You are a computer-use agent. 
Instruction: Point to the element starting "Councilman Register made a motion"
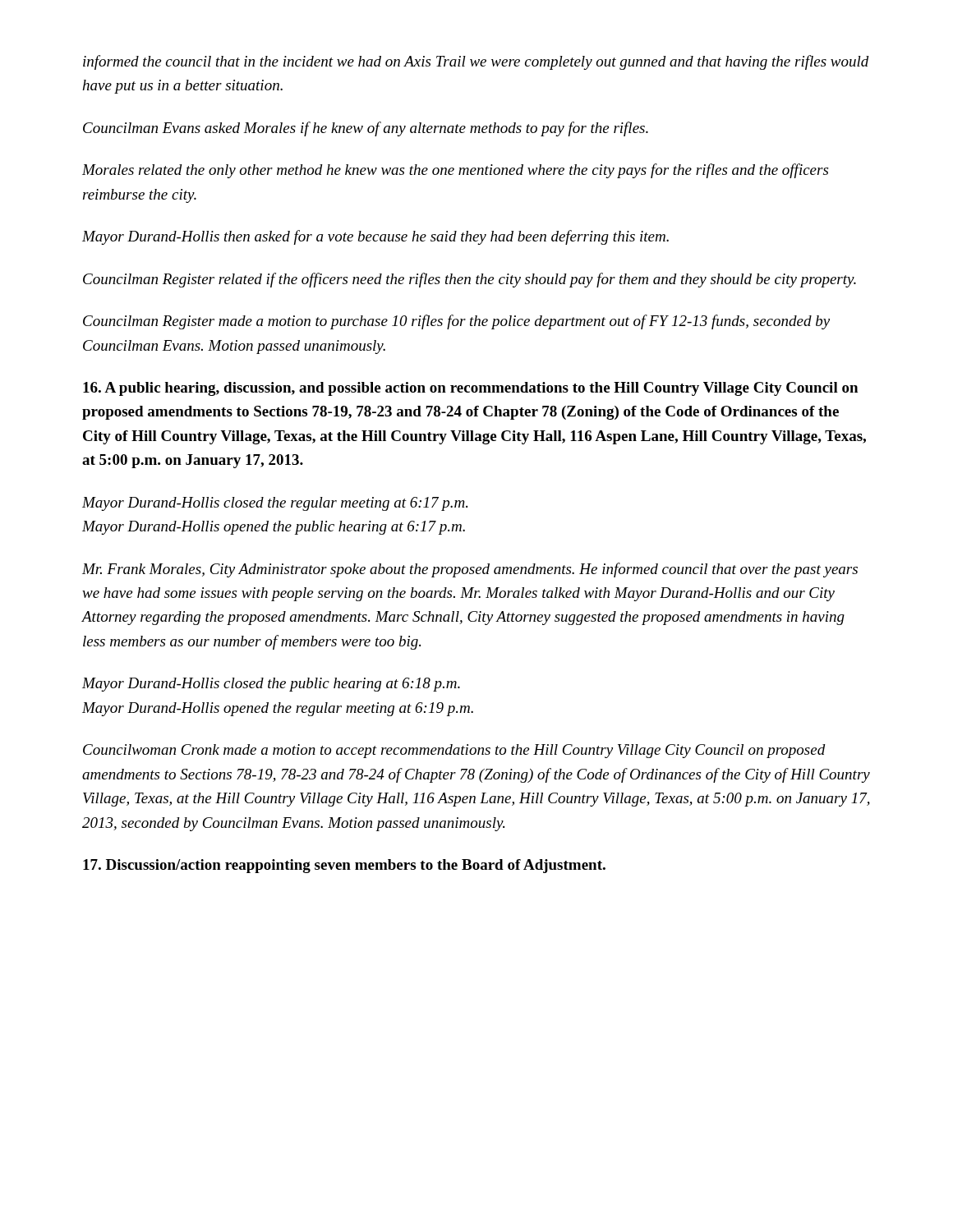coord(456,333)
